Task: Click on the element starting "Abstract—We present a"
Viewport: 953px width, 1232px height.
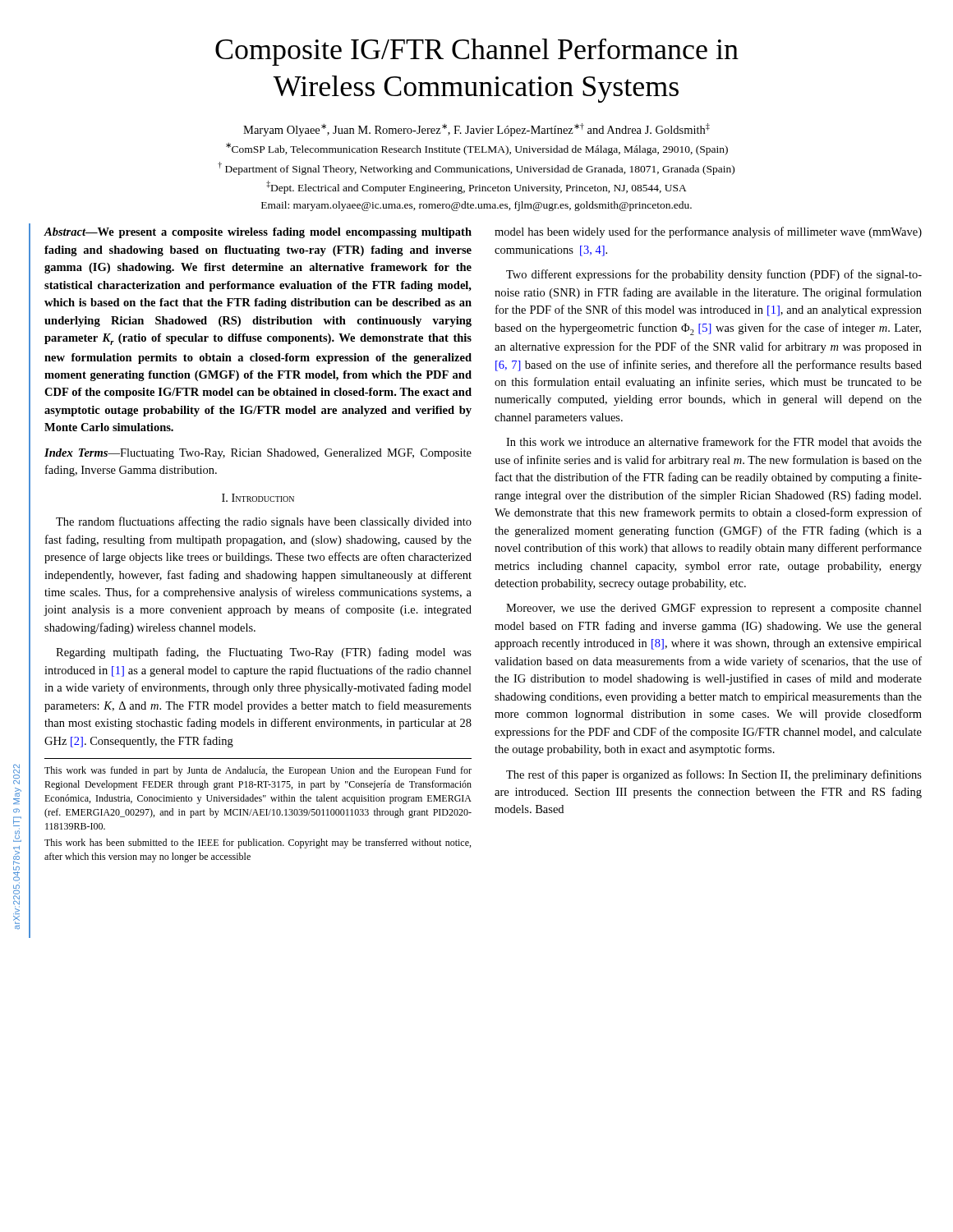Action: coord(258,330)
